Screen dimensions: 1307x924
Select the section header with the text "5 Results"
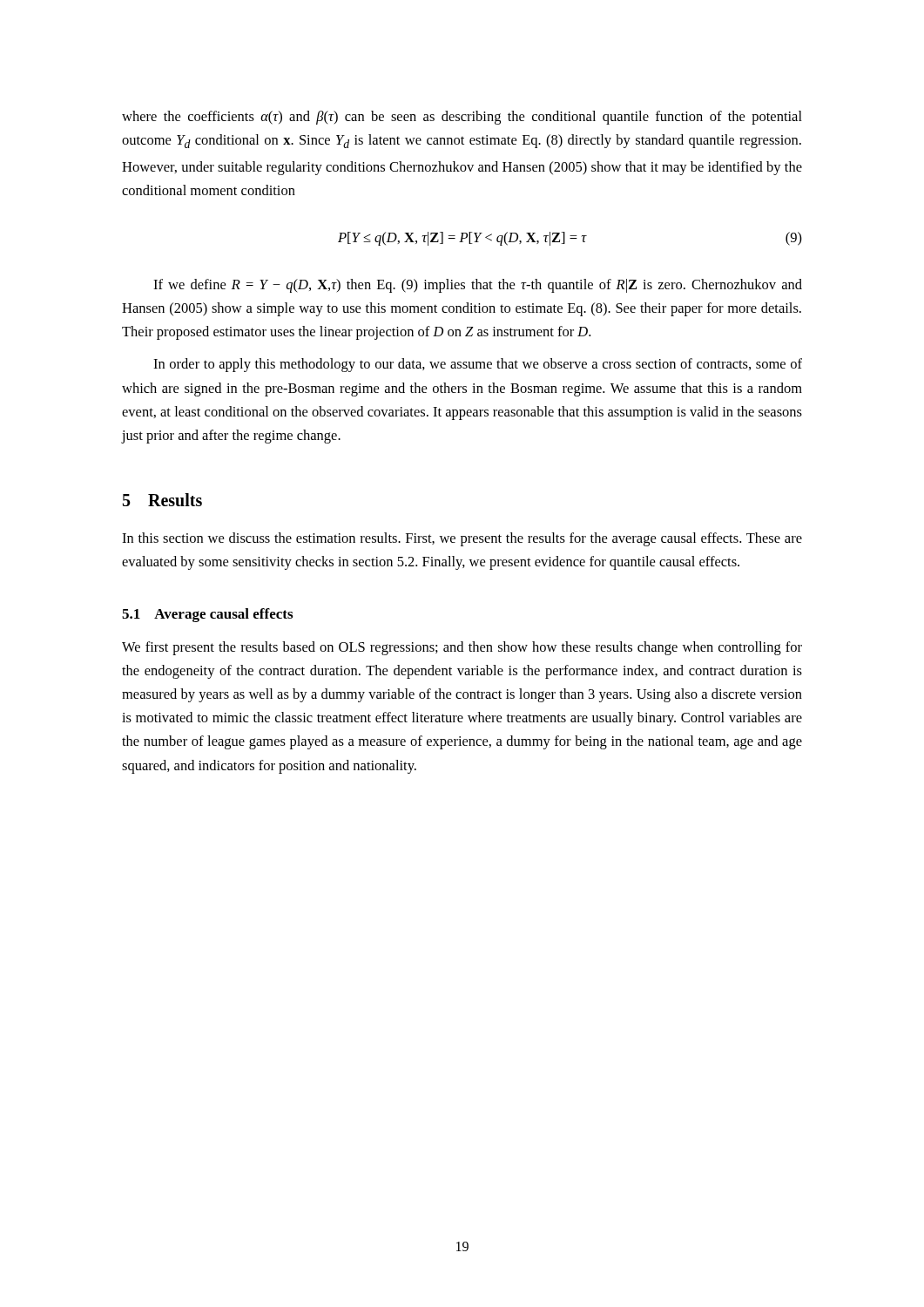tap(162, 500)
